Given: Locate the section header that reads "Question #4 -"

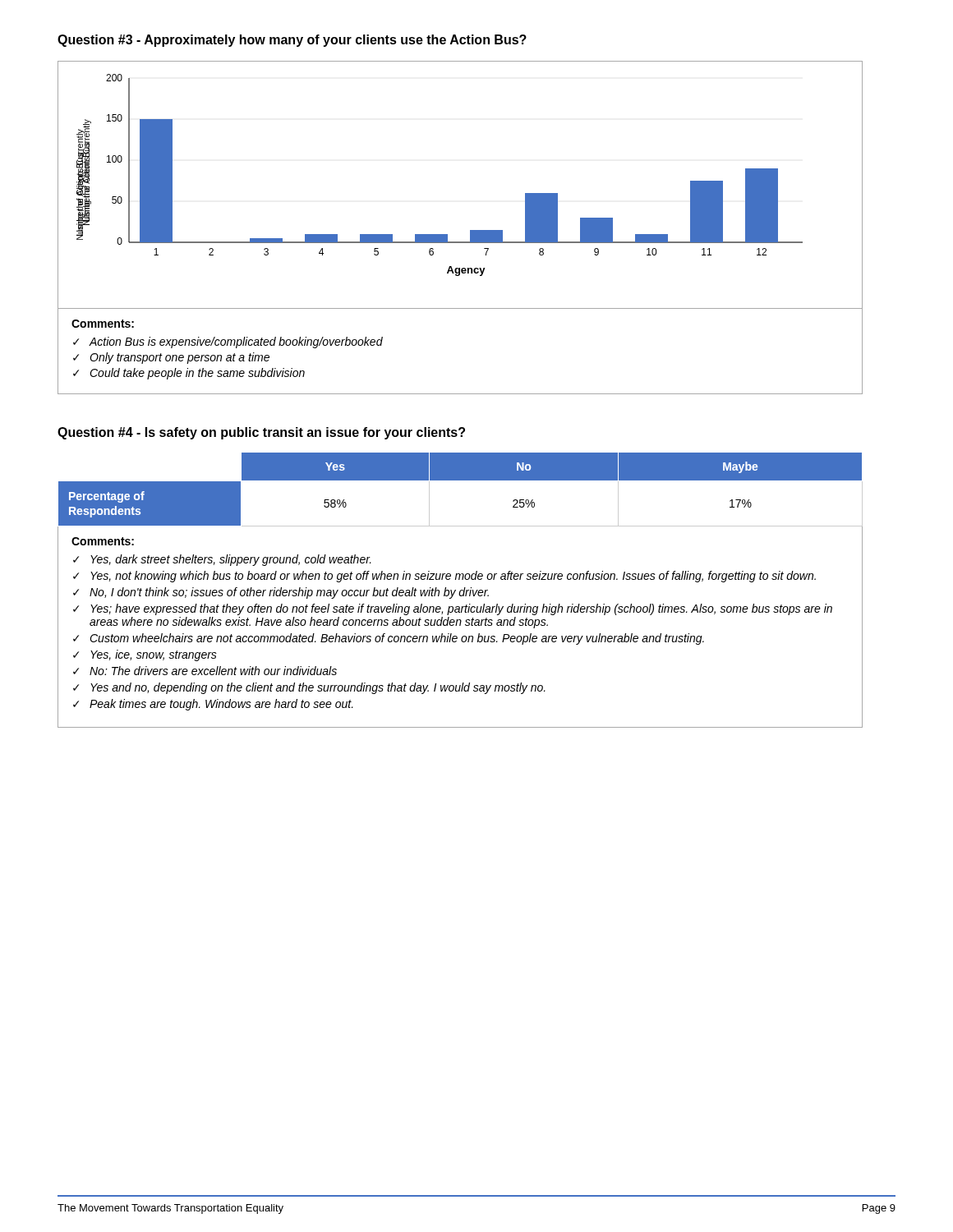Looking at the screenshot, I should (262, 432).
